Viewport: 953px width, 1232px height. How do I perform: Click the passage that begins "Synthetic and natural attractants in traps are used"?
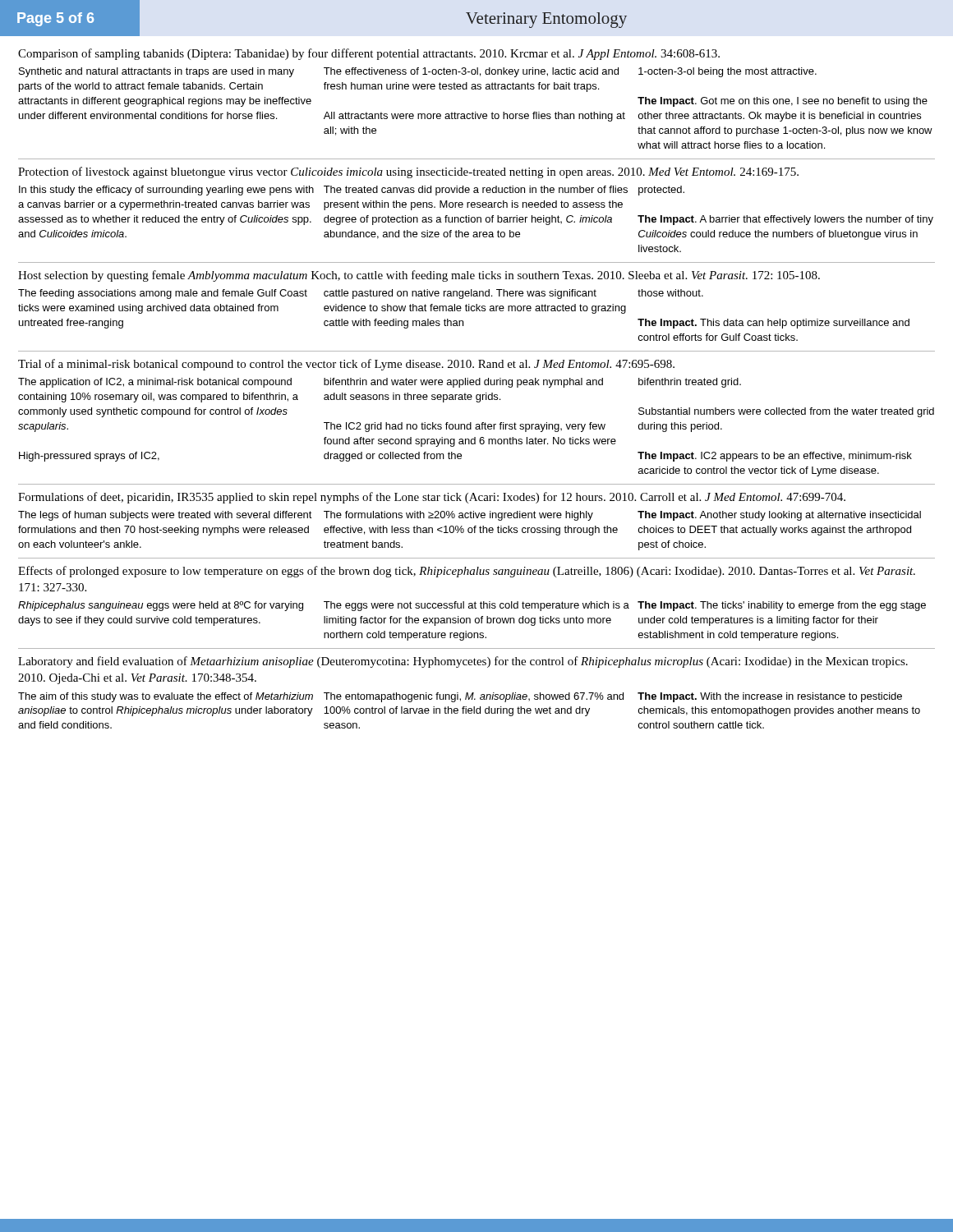pos(165,93)
